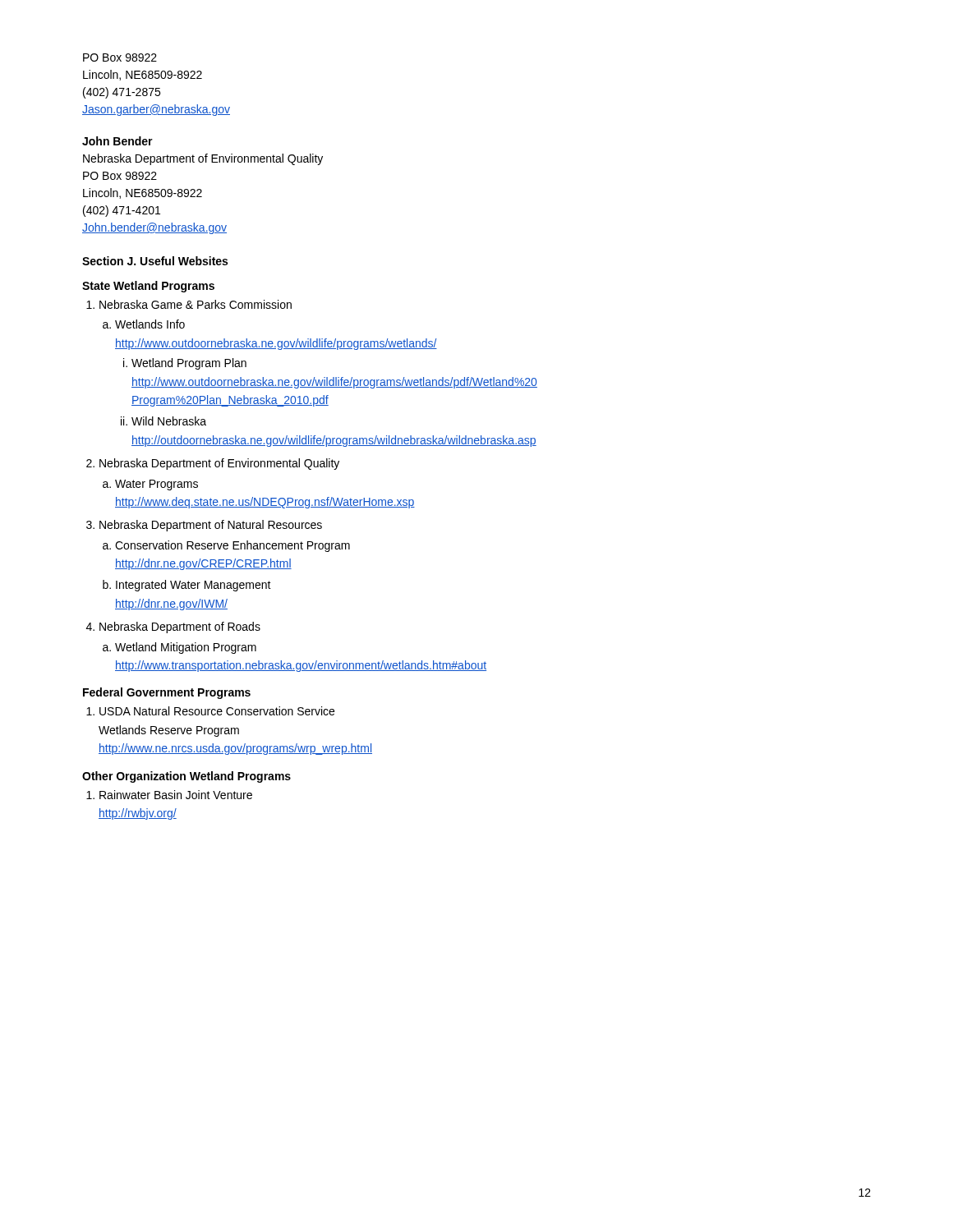Where does it say "Wetland Program Plan http://www.outdoornebraska.ne.gov/wildlife/programs/wetlands/pdf/Wetland%20Program%20Plan_Nebraska_2010.pdf"?

(334, 382)
